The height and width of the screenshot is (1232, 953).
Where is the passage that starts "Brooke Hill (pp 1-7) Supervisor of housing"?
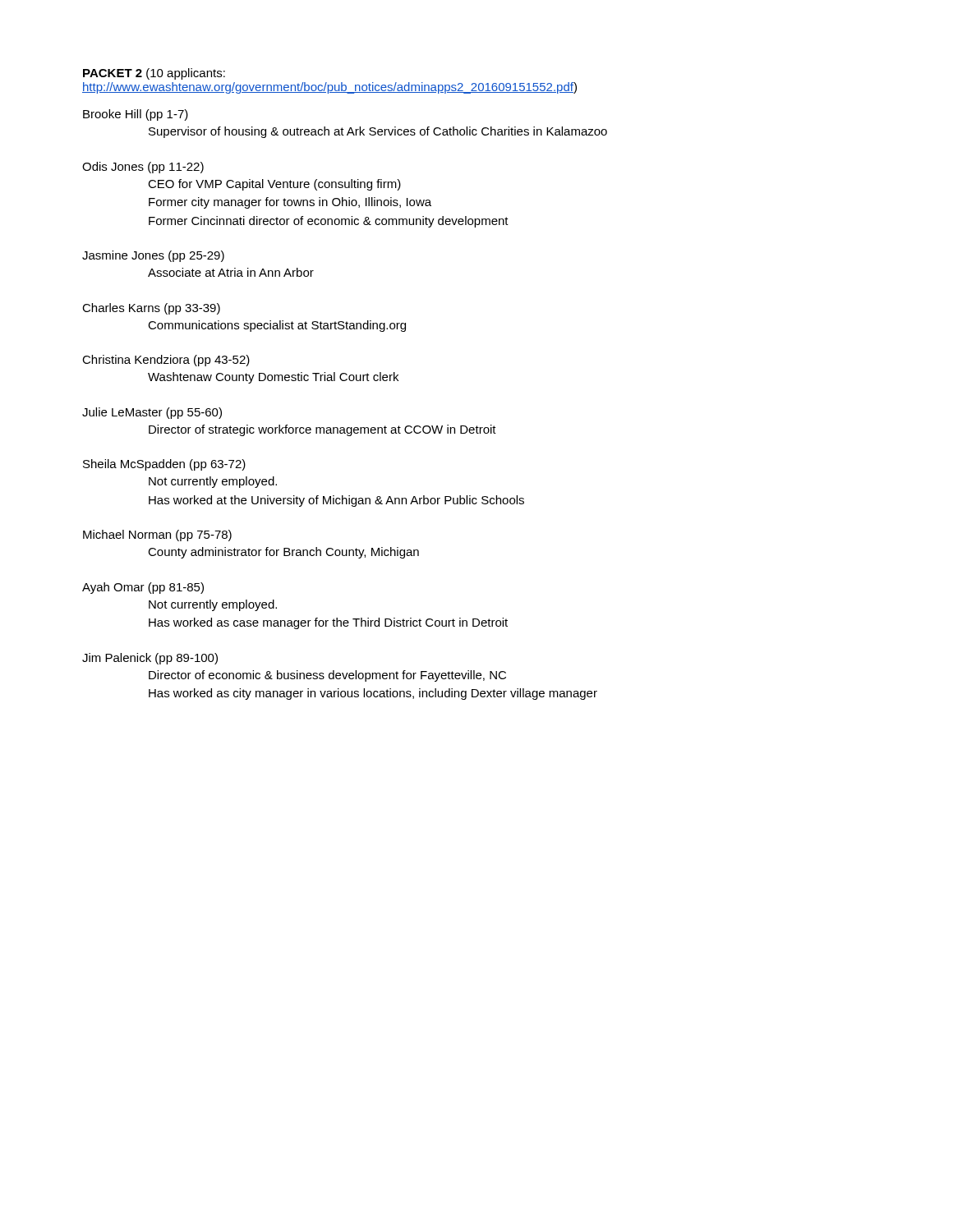(476, 124)
